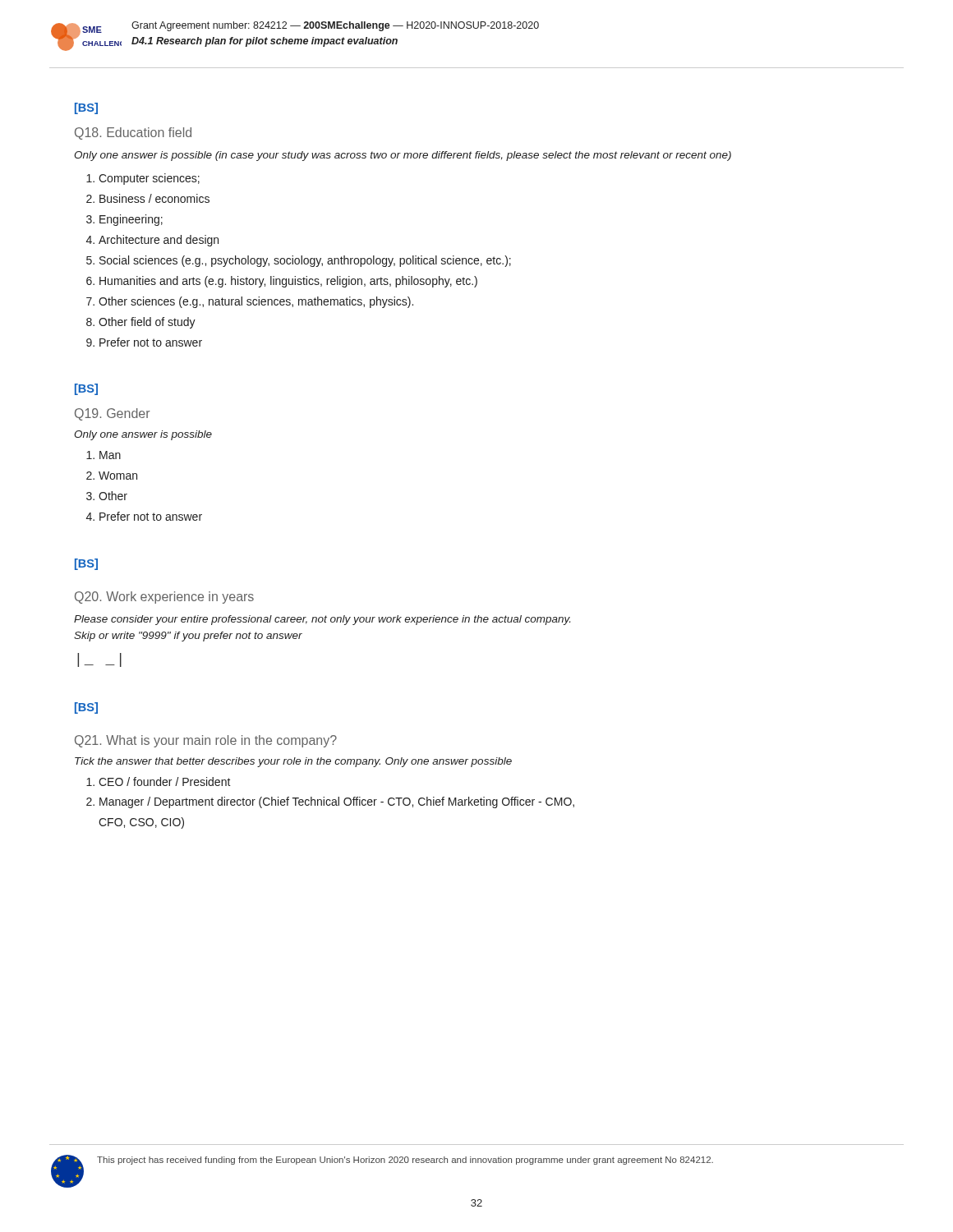953x1232 pixels.
Task: Click on the list item with the text "Other field of"
Action: 147,322
